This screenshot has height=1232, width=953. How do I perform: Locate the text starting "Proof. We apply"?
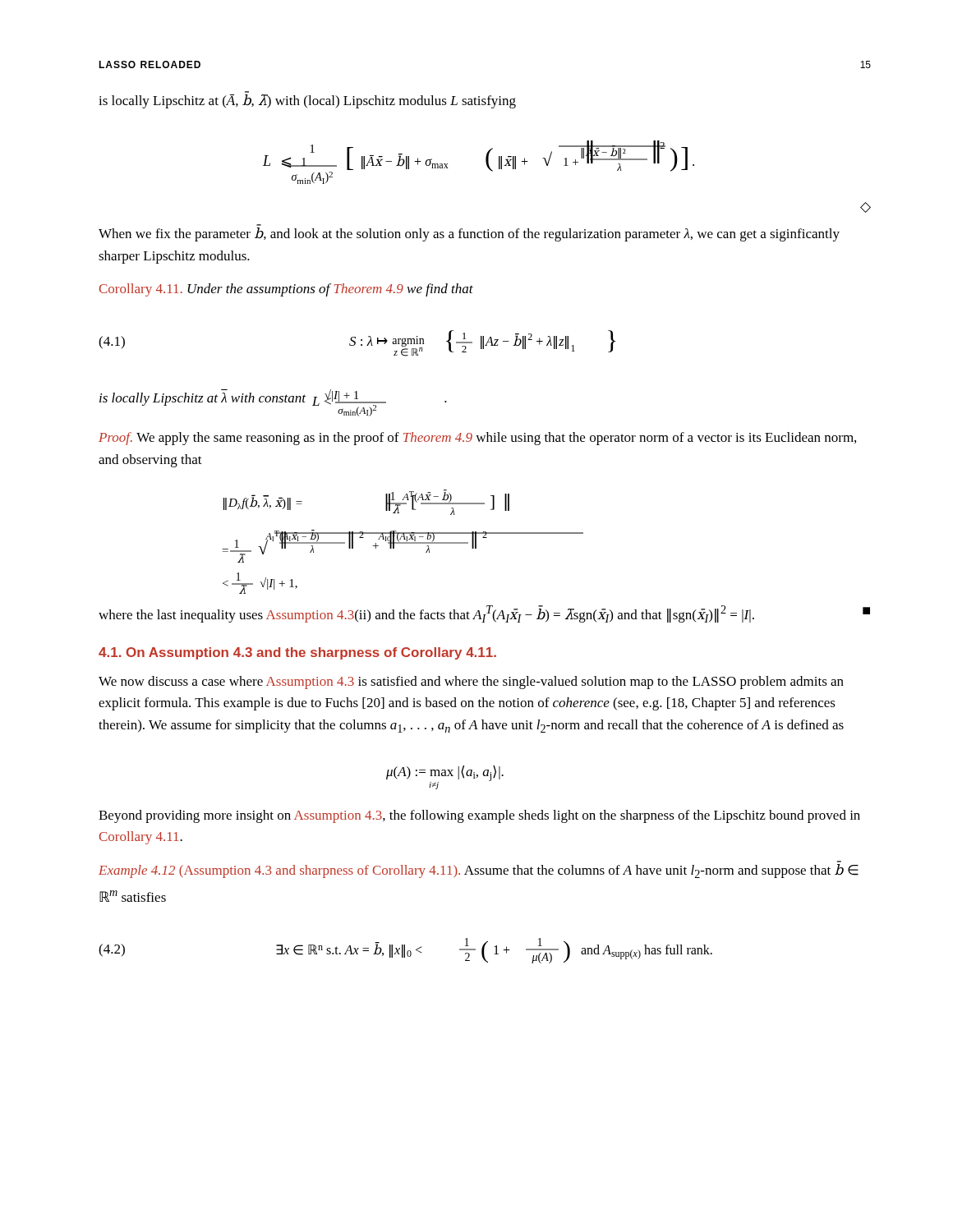click(478, 448)
